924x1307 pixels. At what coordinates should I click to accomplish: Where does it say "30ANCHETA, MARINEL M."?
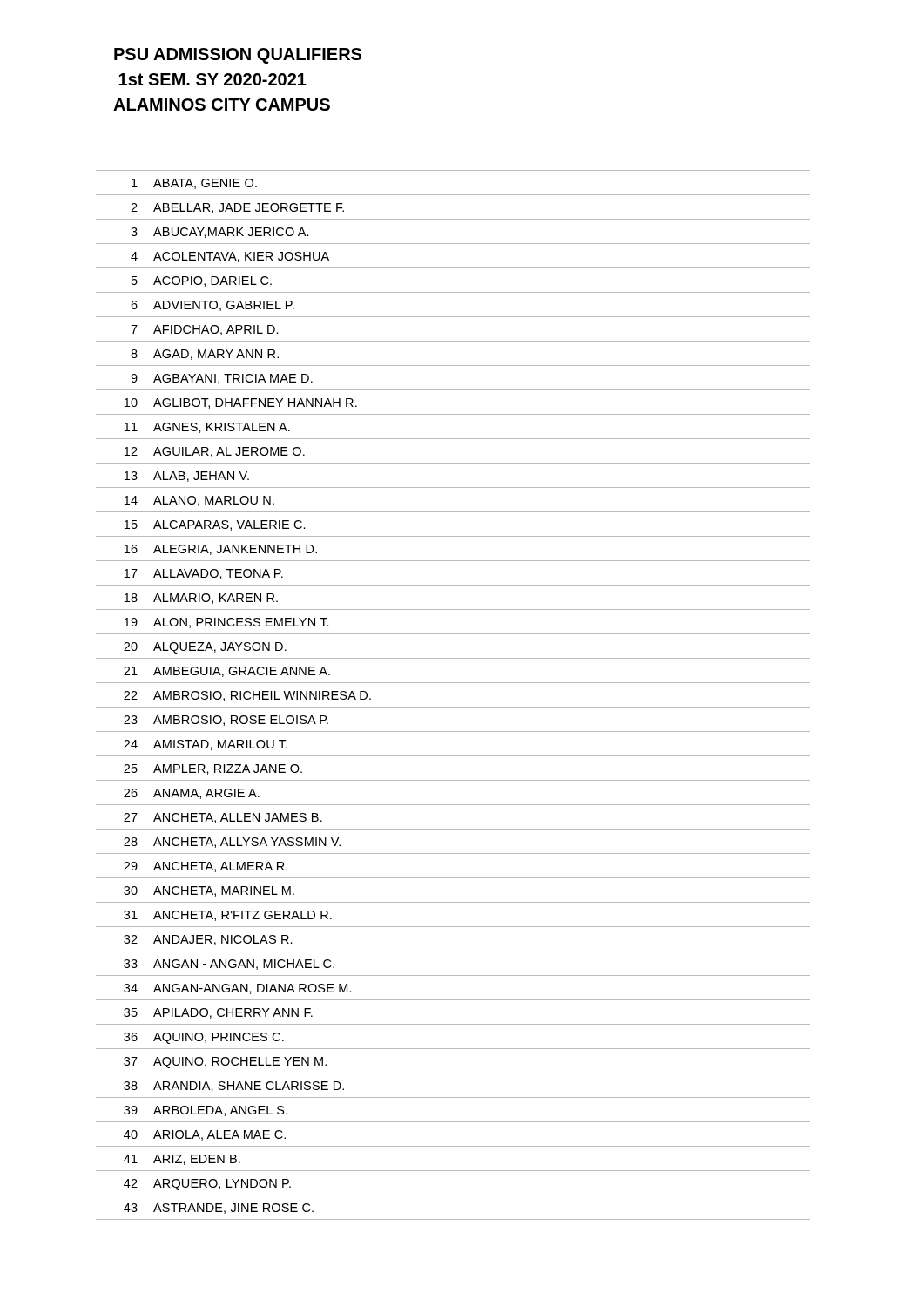[453, 890]
